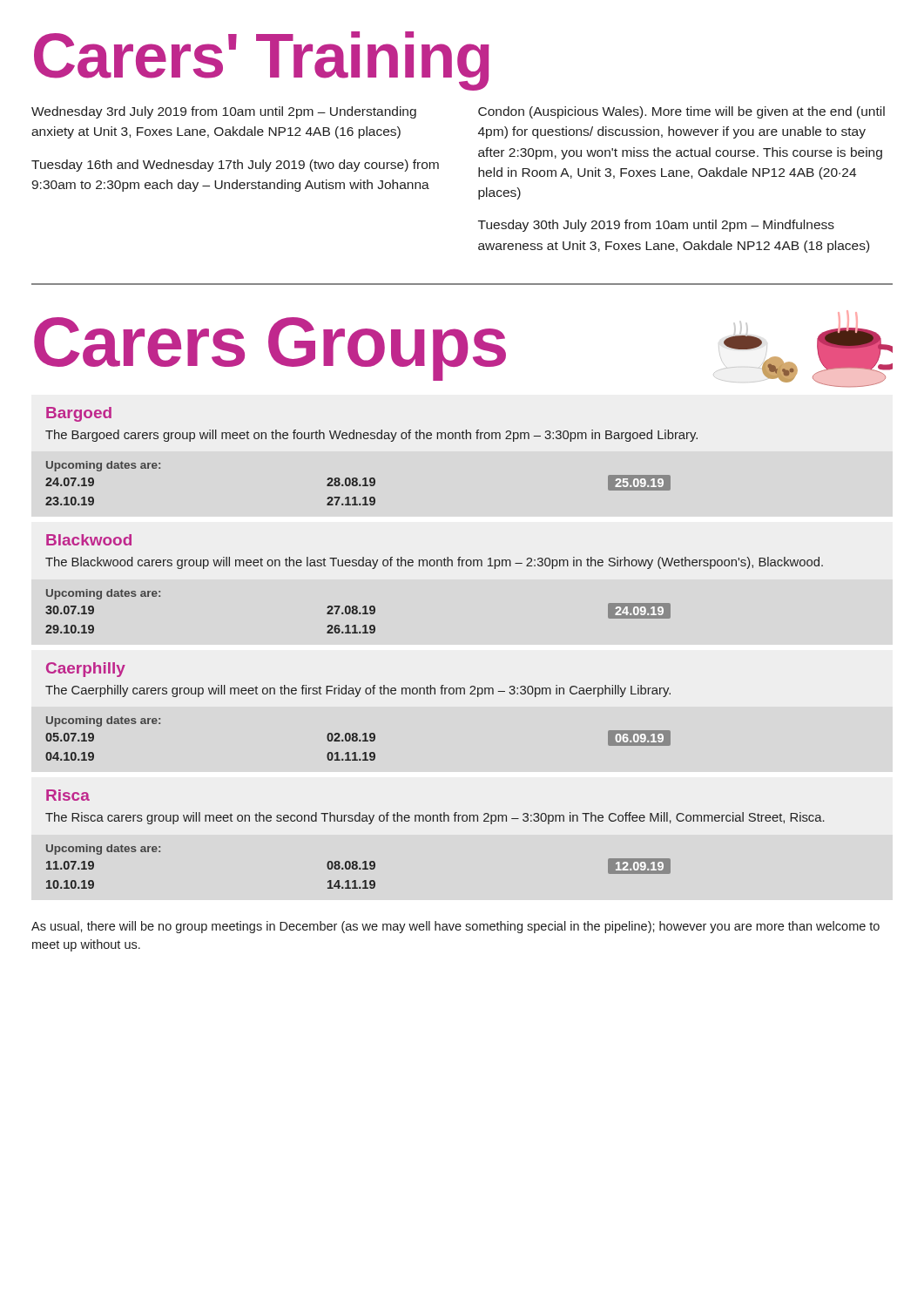The height and width of the screenshot is (1307, 924).
Task: Where does it say "Carers Groups"?
Action: point(270,342)
